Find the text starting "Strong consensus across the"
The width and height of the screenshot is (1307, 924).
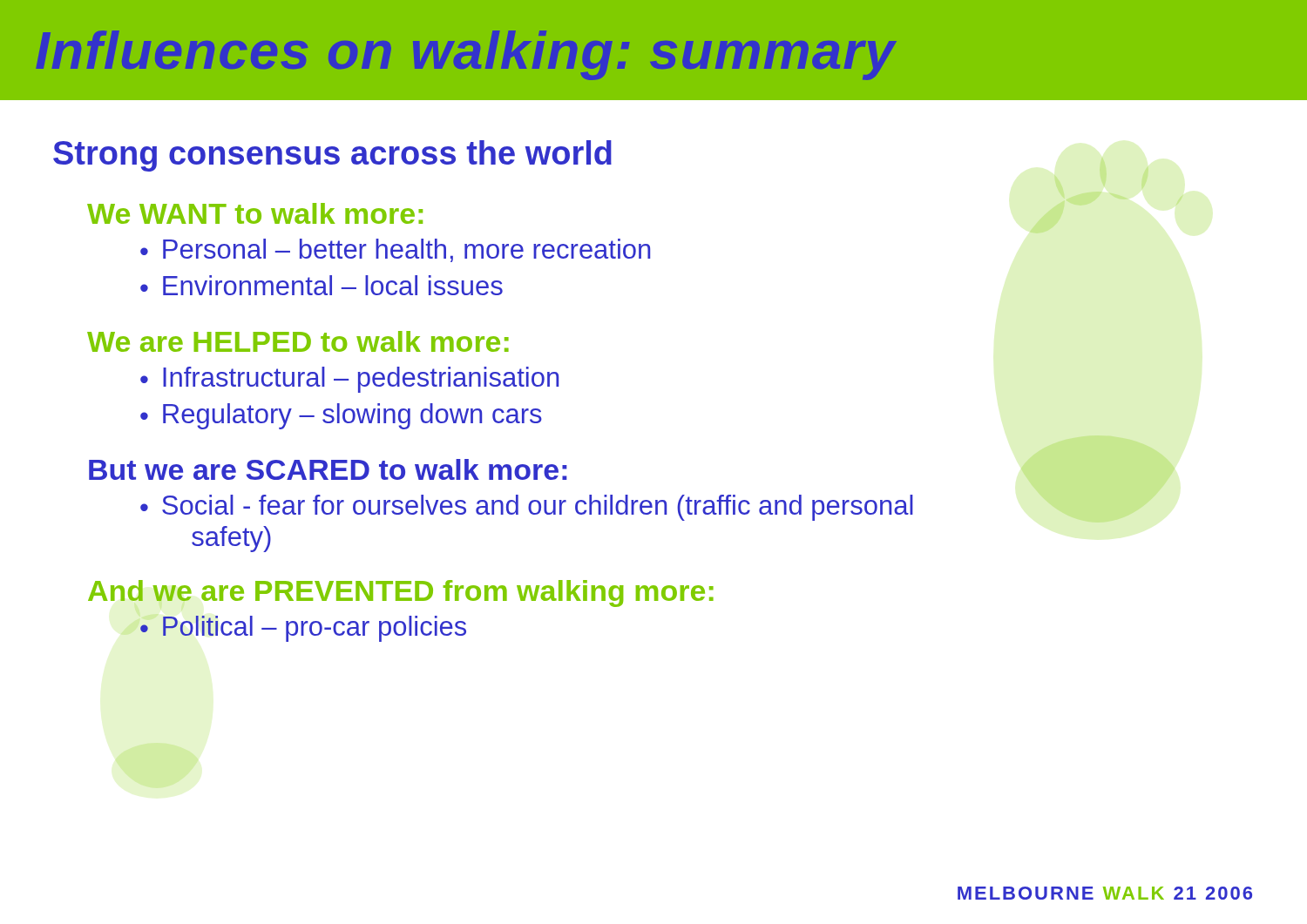click(333, 153)
